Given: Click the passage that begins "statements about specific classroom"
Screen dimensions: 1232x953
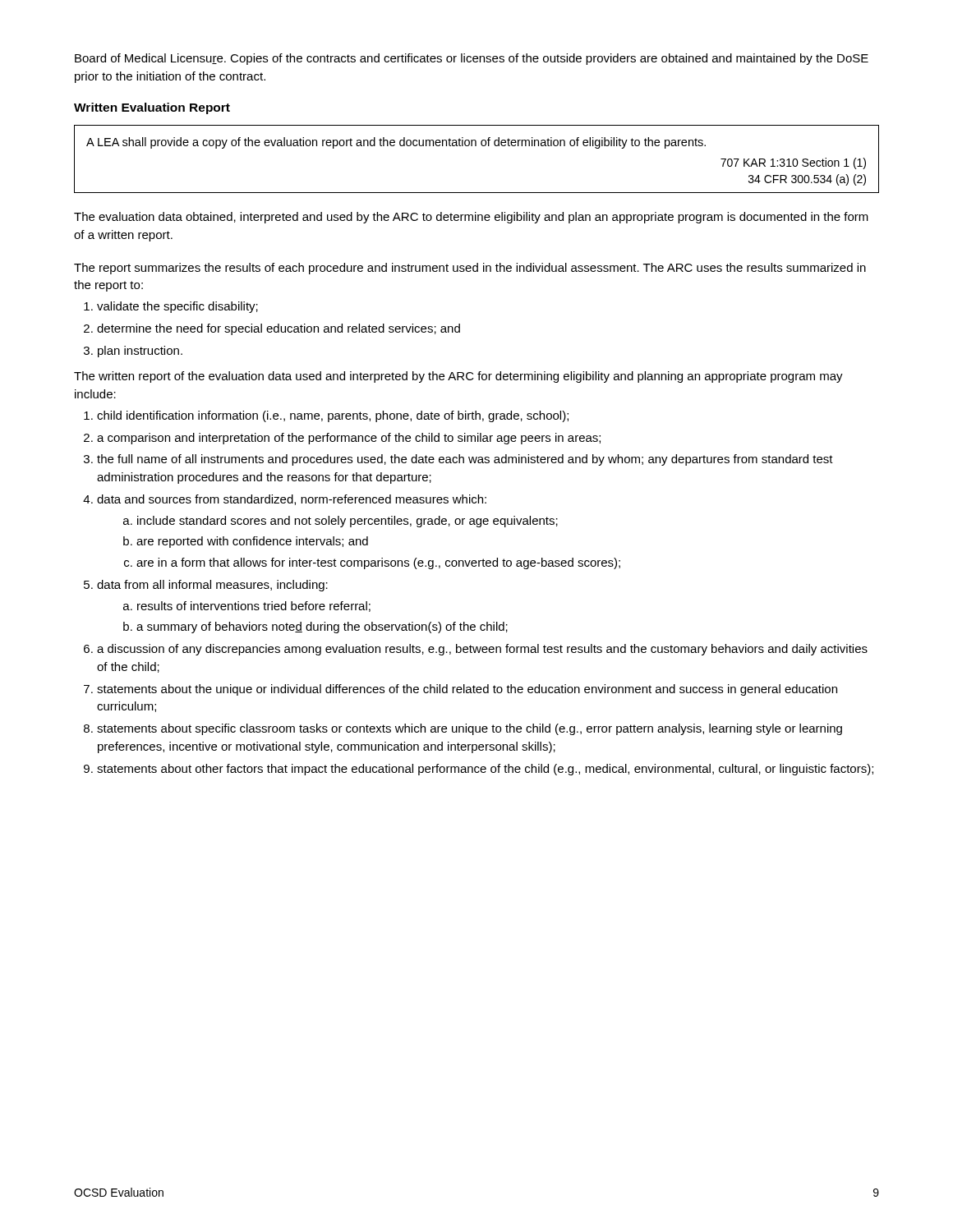Looking at the screenshot, I should coord(470,737).
